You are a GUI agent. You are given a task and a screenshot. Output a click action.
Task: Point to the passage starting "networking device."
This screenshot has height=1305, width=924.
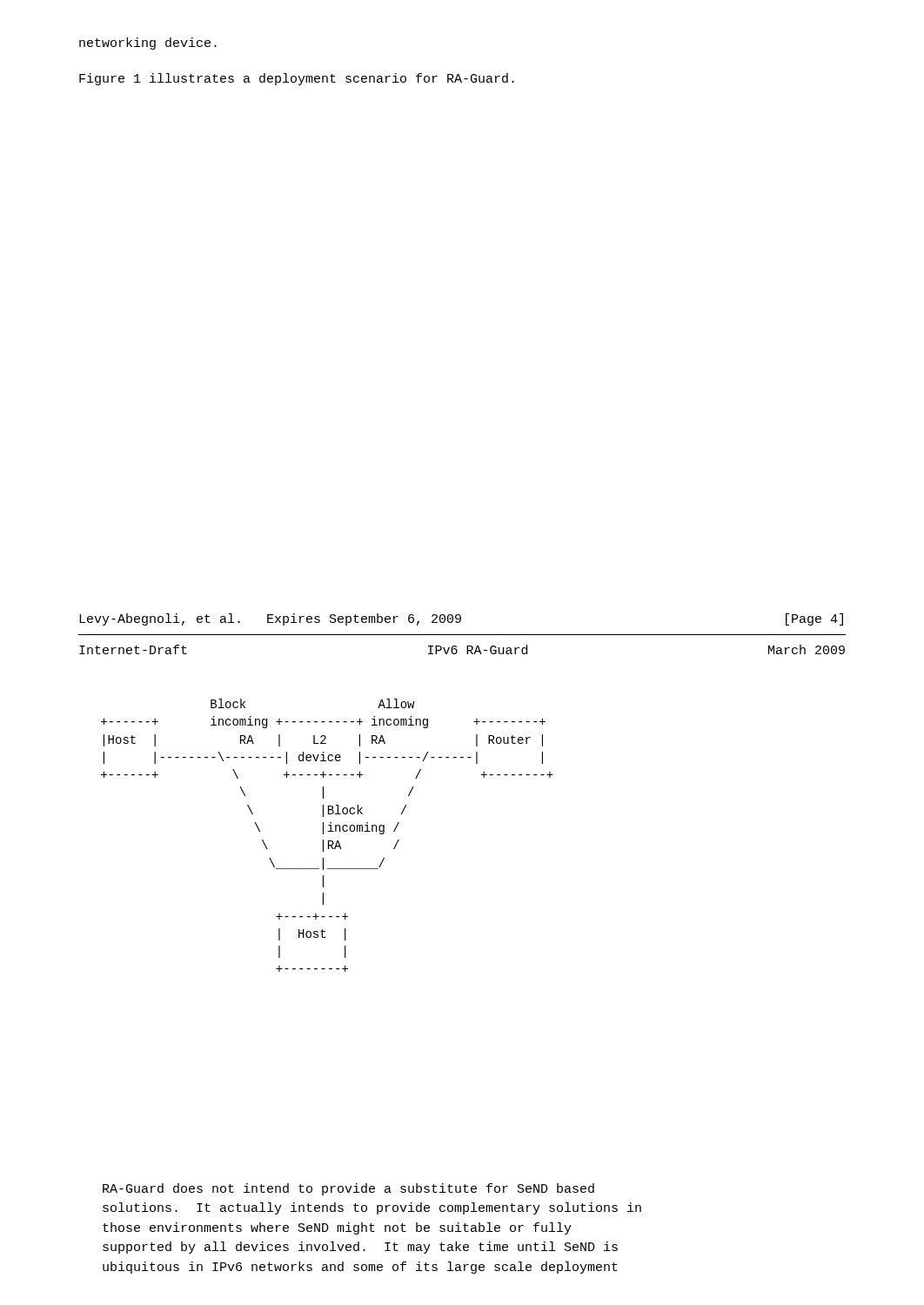point(149,44)
